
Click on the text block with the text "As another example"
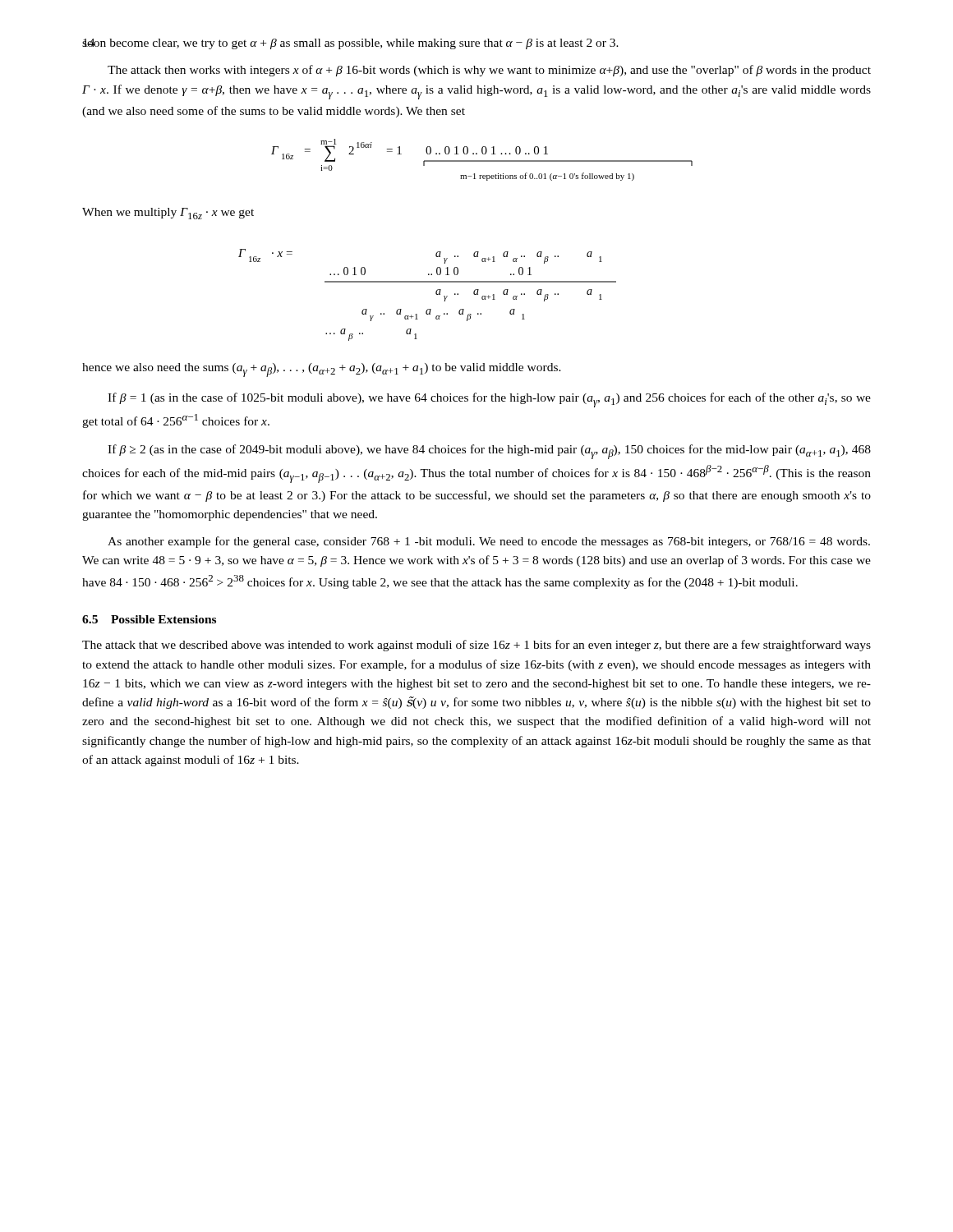476,561
